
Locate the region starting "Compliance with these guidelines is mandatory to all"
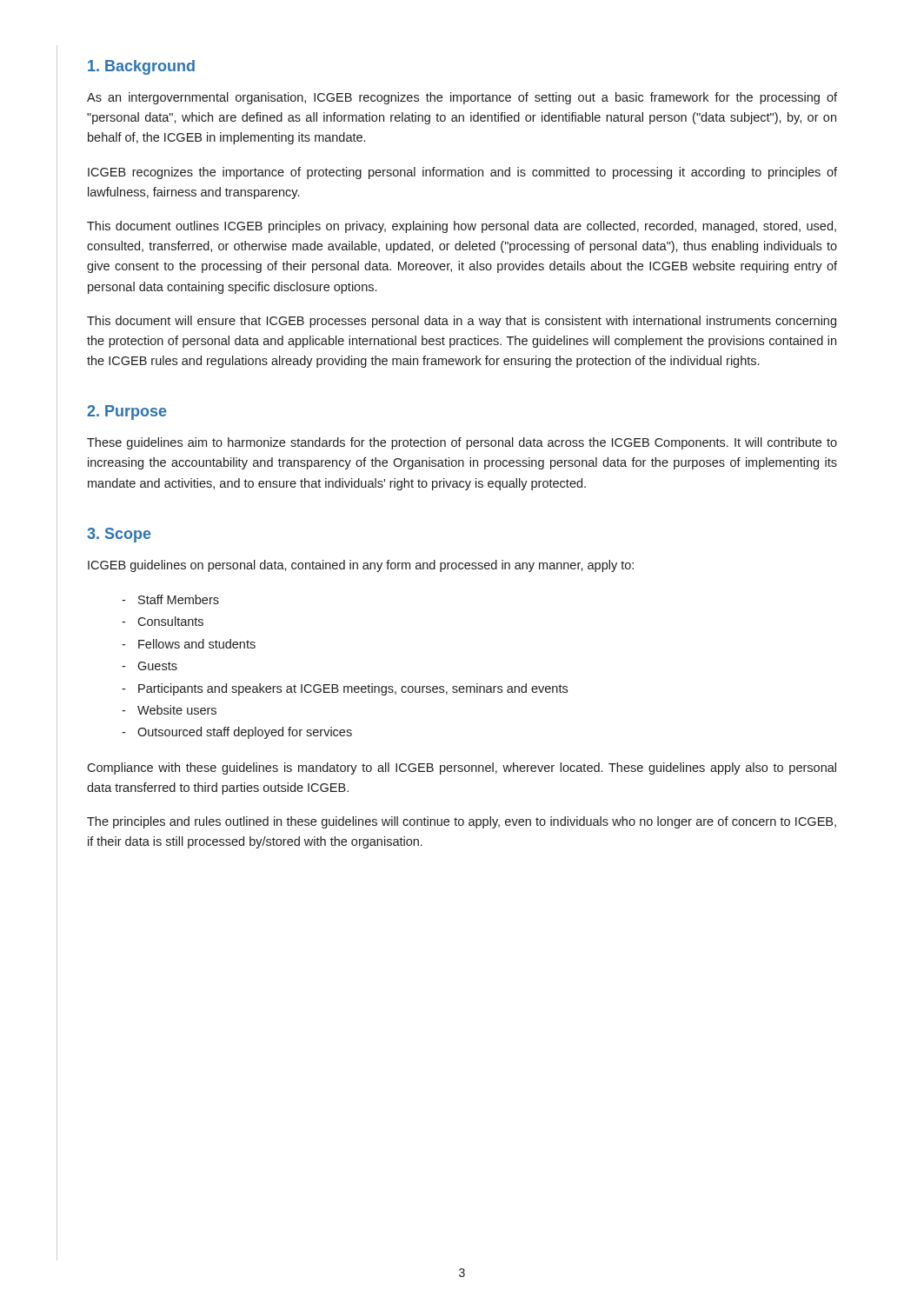click(462, 777)
